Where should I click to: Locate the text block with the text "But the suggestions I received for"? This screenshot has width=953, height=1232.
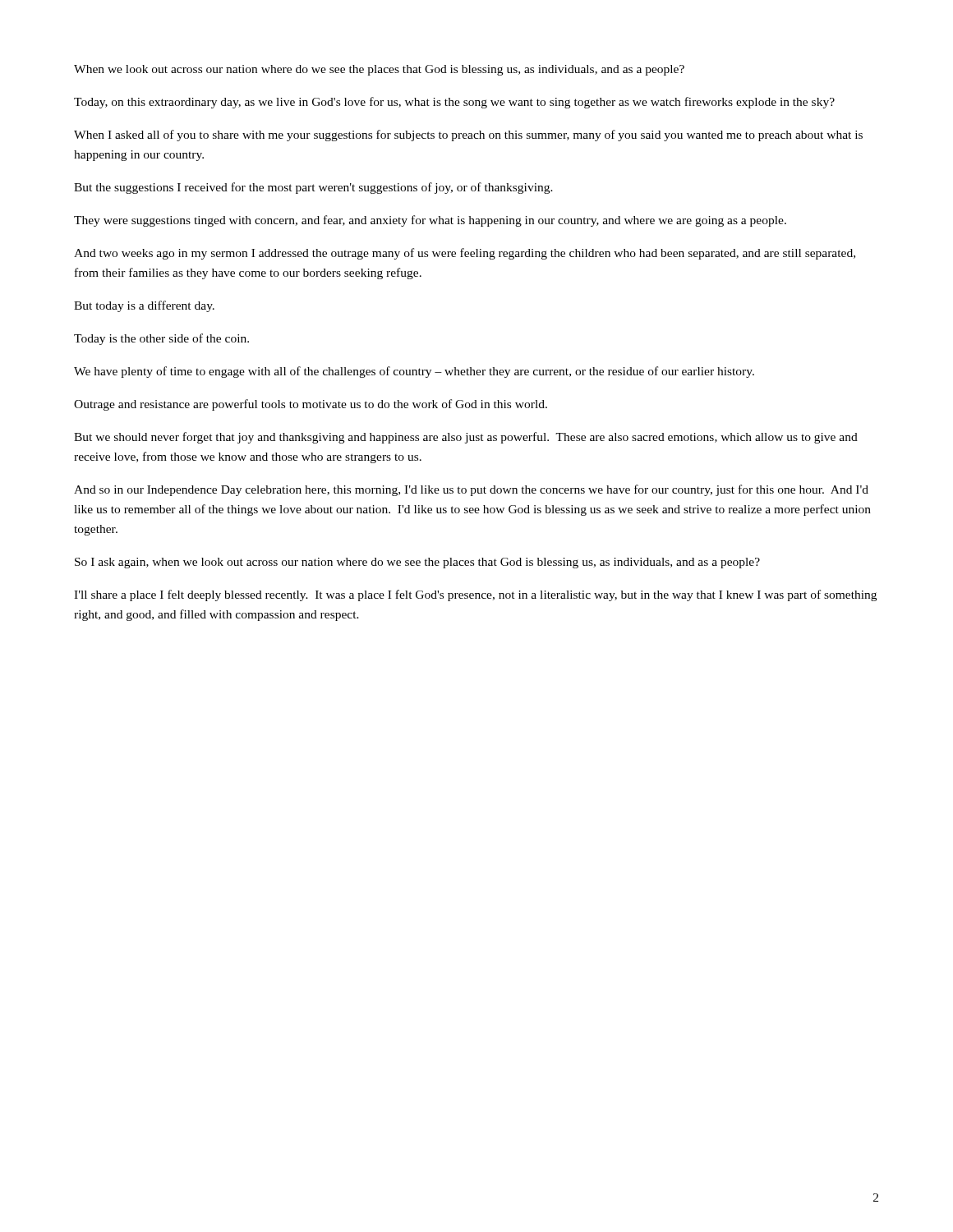pos(314,187)
